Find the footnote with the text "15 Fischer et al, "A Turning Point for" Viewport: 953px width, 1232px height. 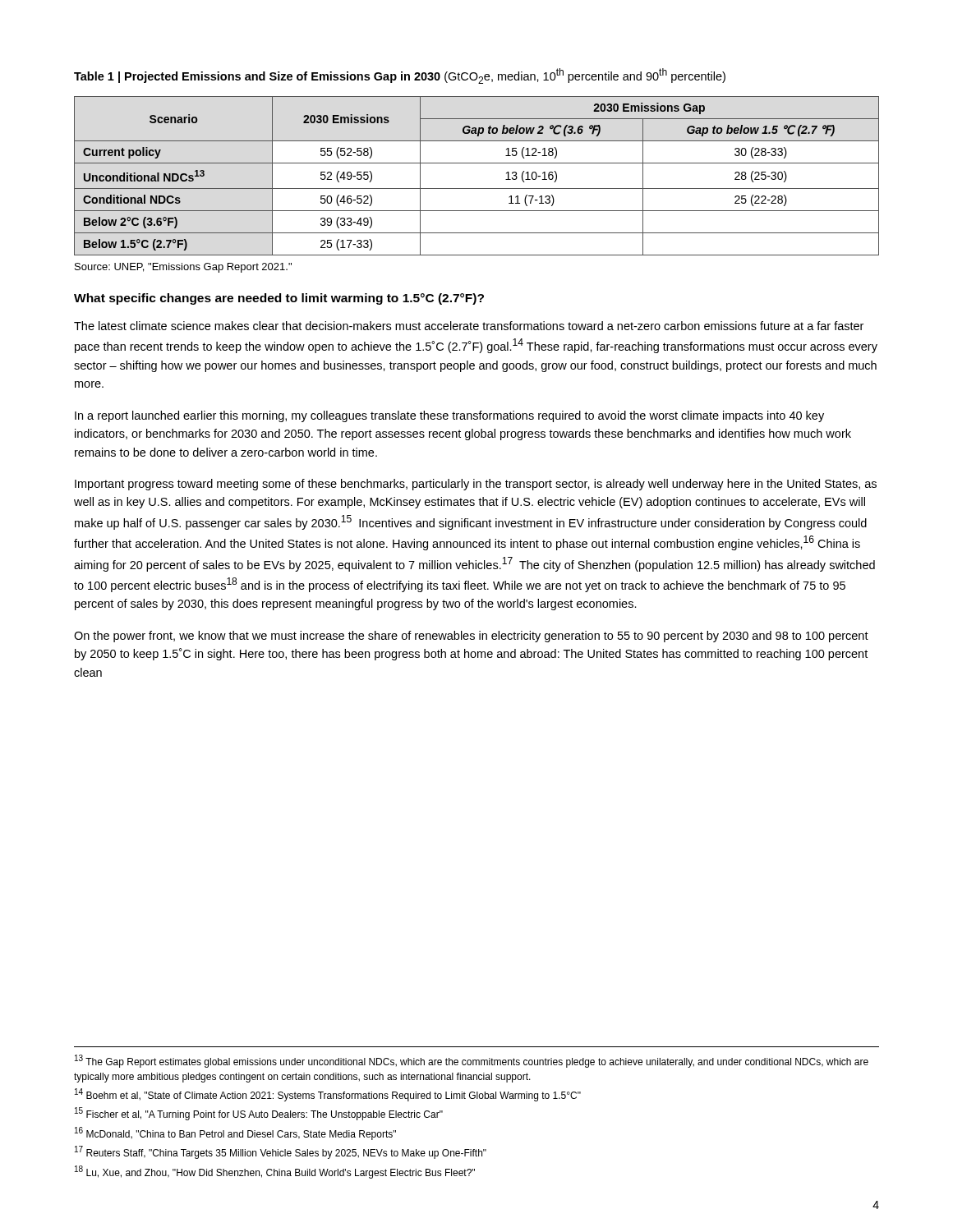[x=258, y=1114]
